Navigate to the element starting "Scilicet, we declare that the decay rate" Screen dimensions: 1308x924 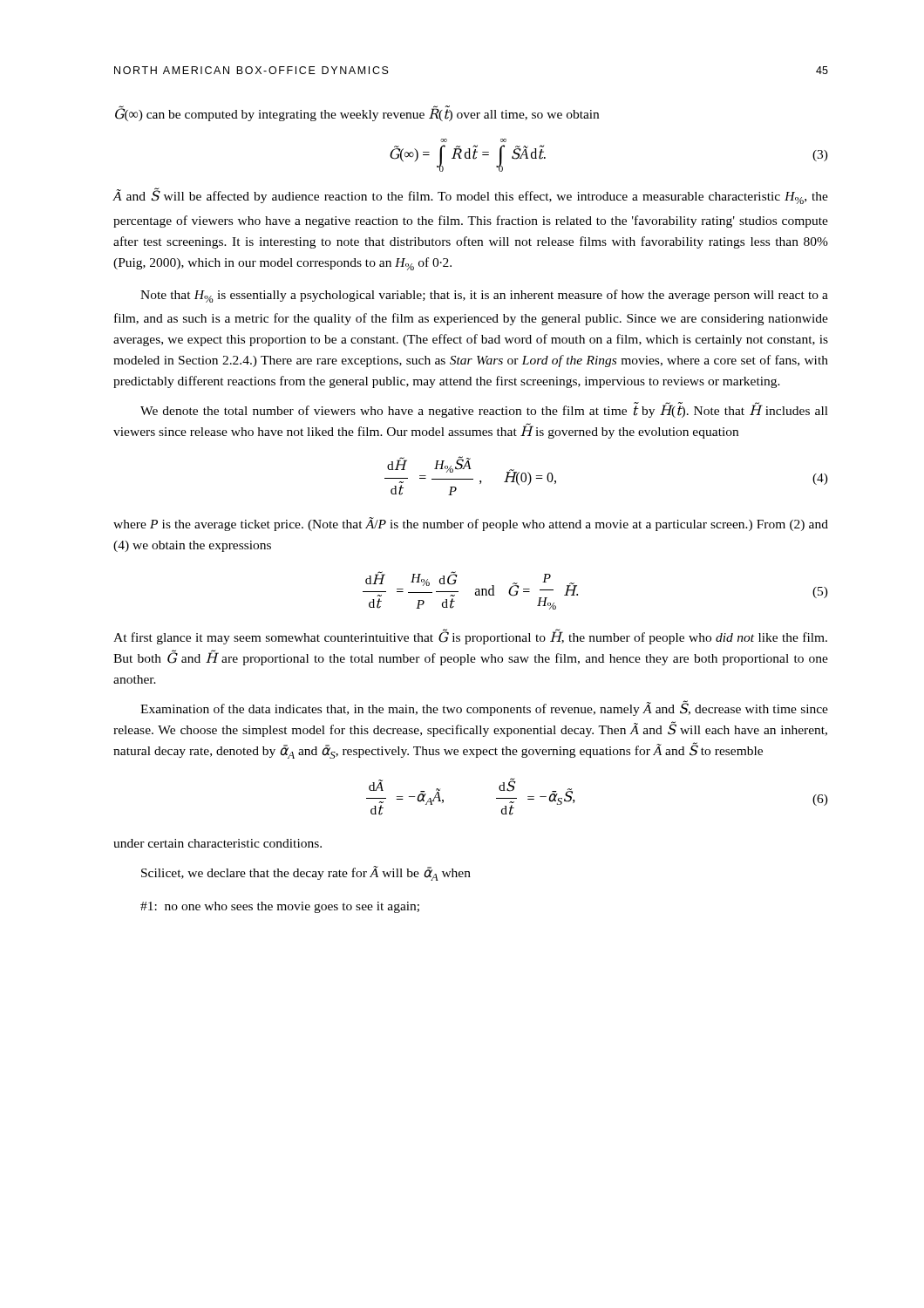click(x=292, y=875)
